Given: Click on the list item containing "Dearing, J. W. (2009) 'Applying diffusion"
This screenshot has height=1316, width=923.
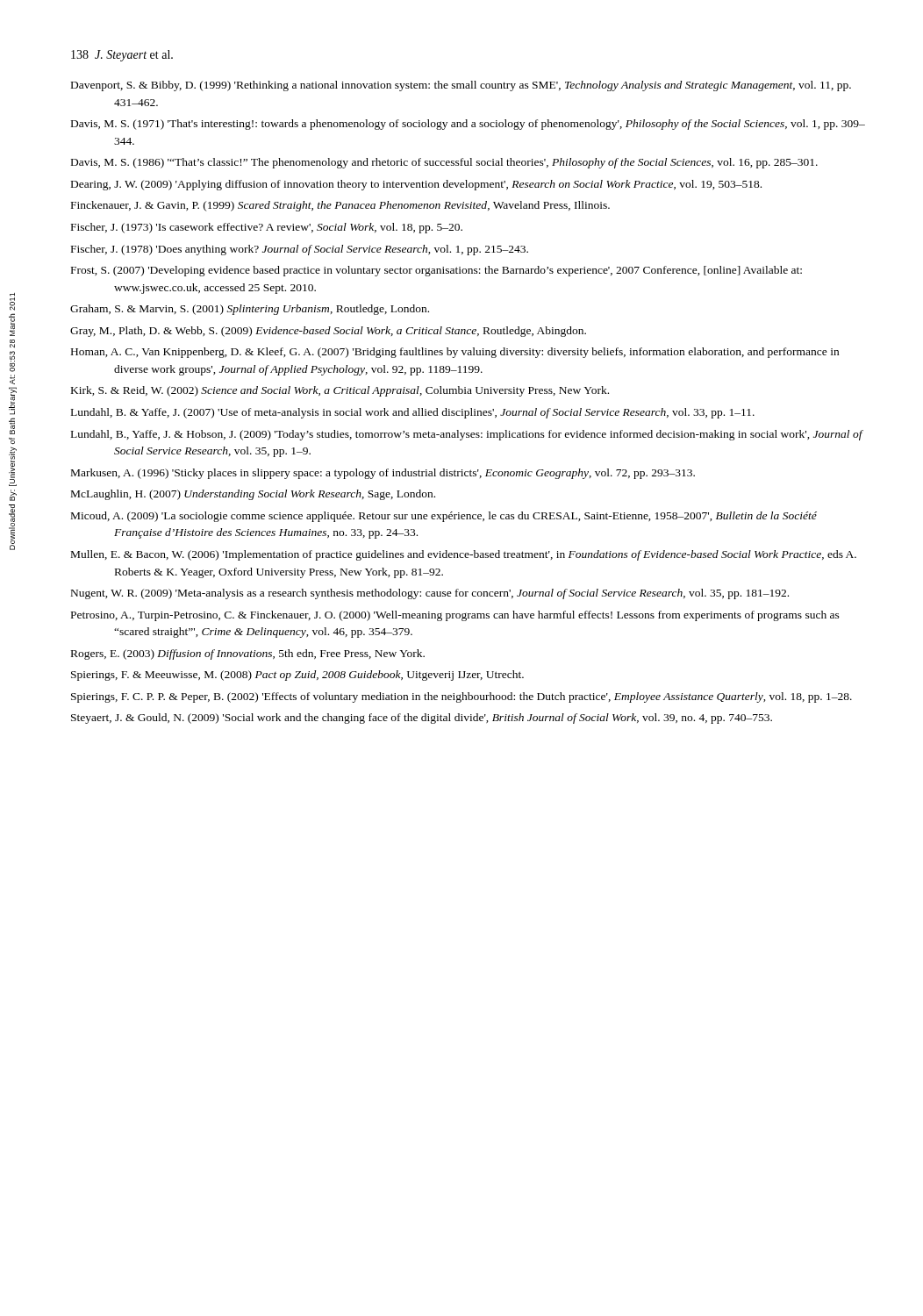Looking at the screenshot, I should [x=416, y=184].
